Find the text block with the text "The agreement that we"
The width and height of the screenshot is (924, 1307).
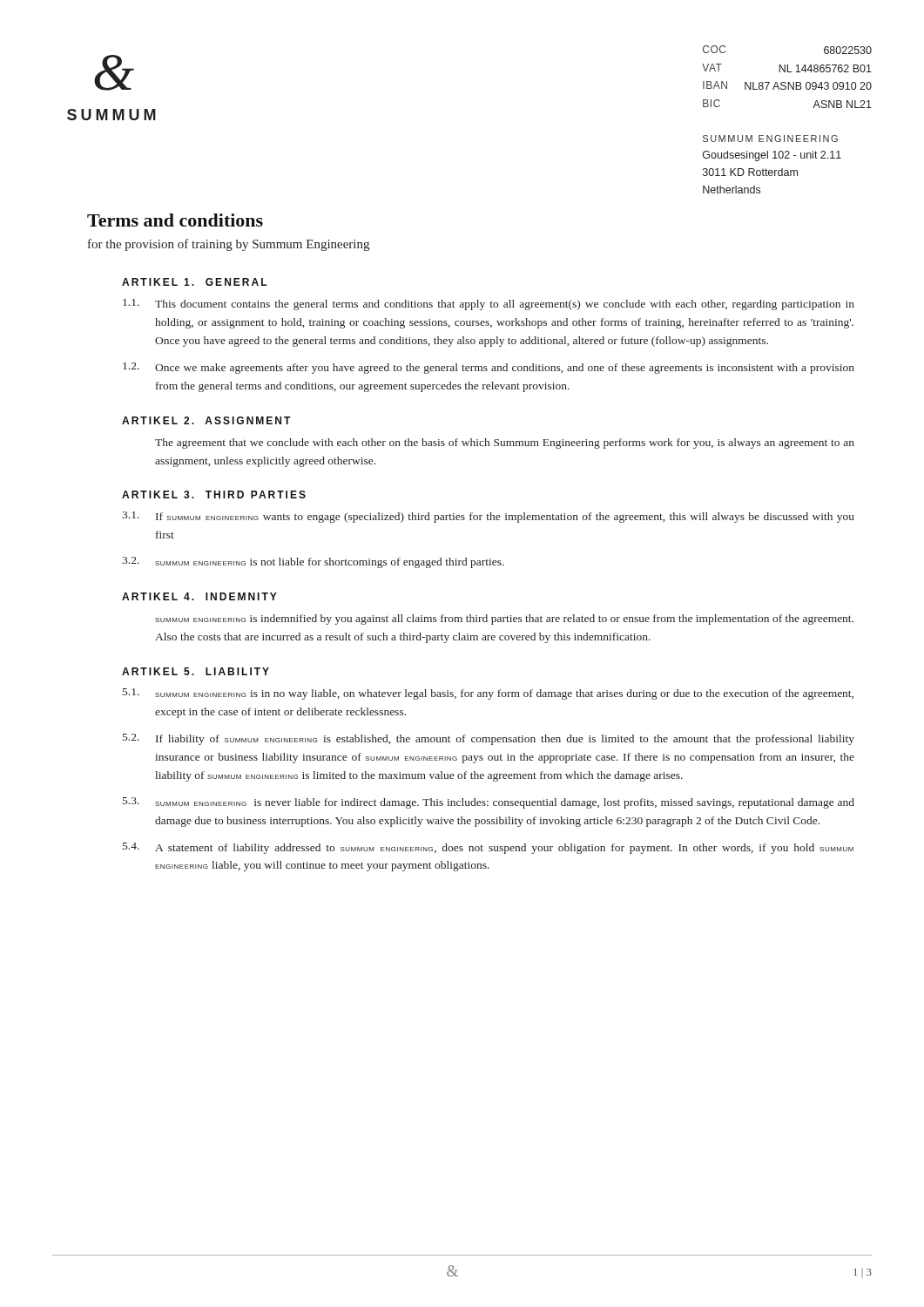coord(505,451)
